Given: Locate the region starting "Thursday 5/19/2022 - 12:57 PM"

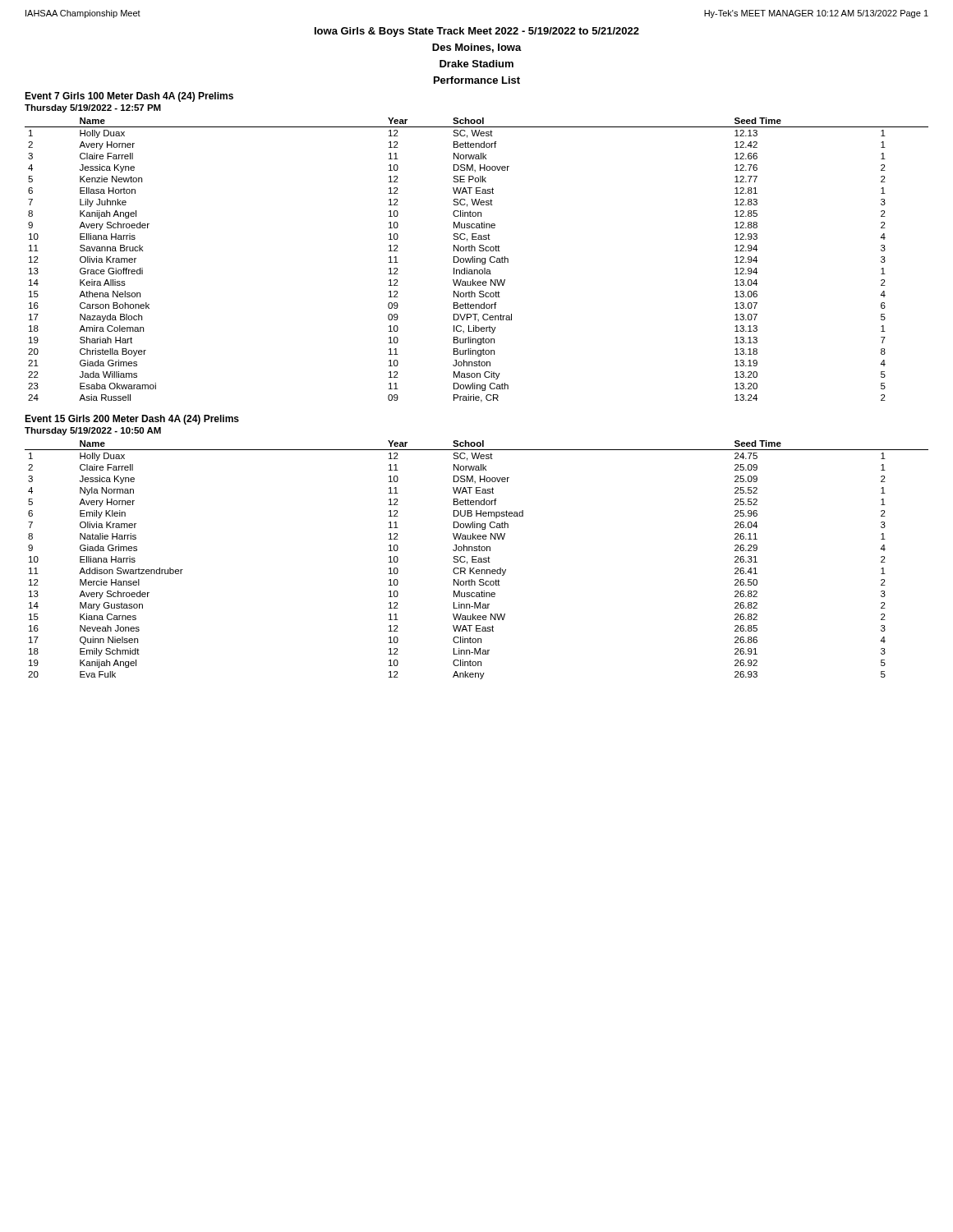Looking at the screenshot, I should tap(93, 108).
